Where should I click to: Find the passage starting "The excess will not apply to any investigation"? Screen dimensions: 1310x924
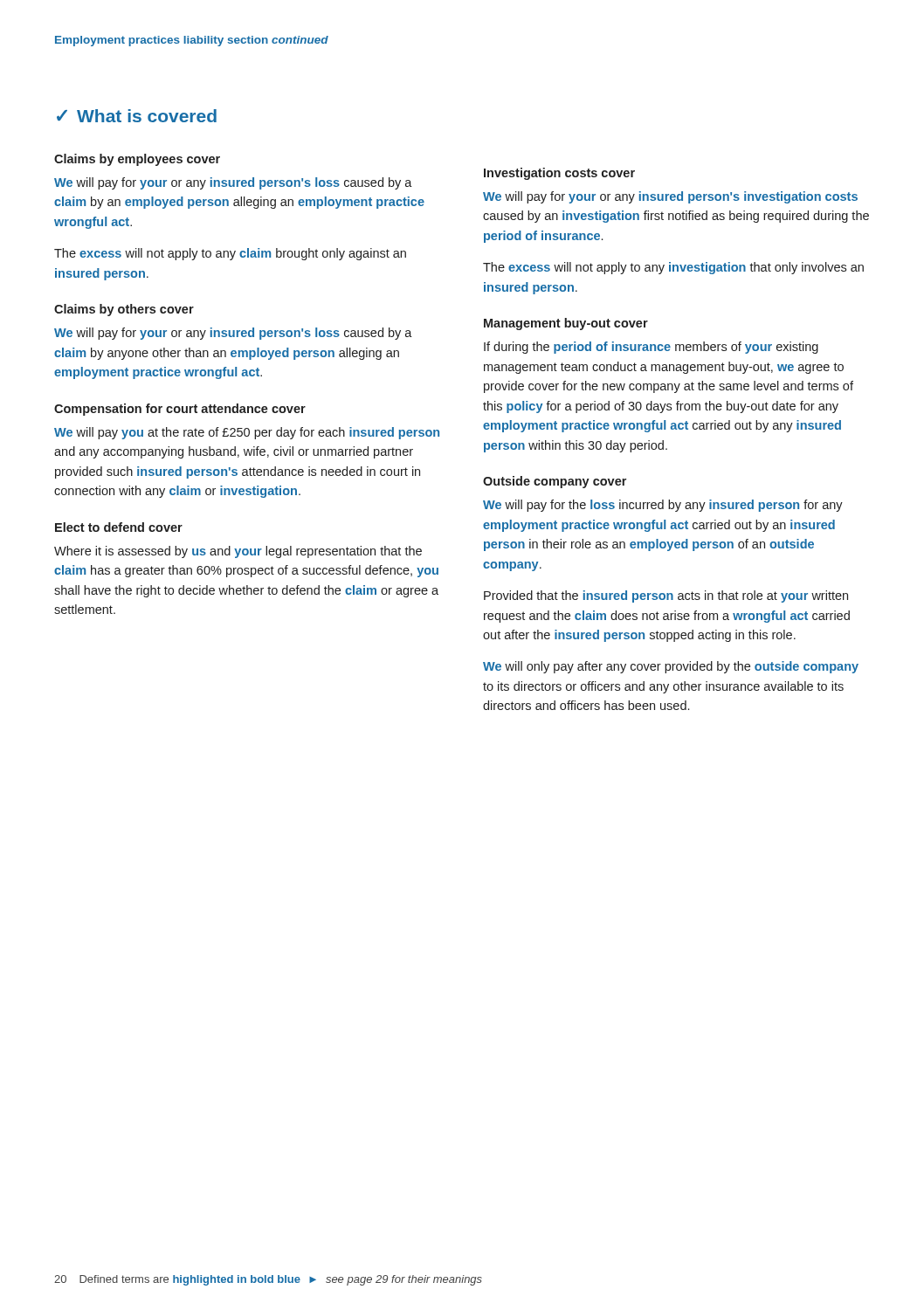coord(674,277)
